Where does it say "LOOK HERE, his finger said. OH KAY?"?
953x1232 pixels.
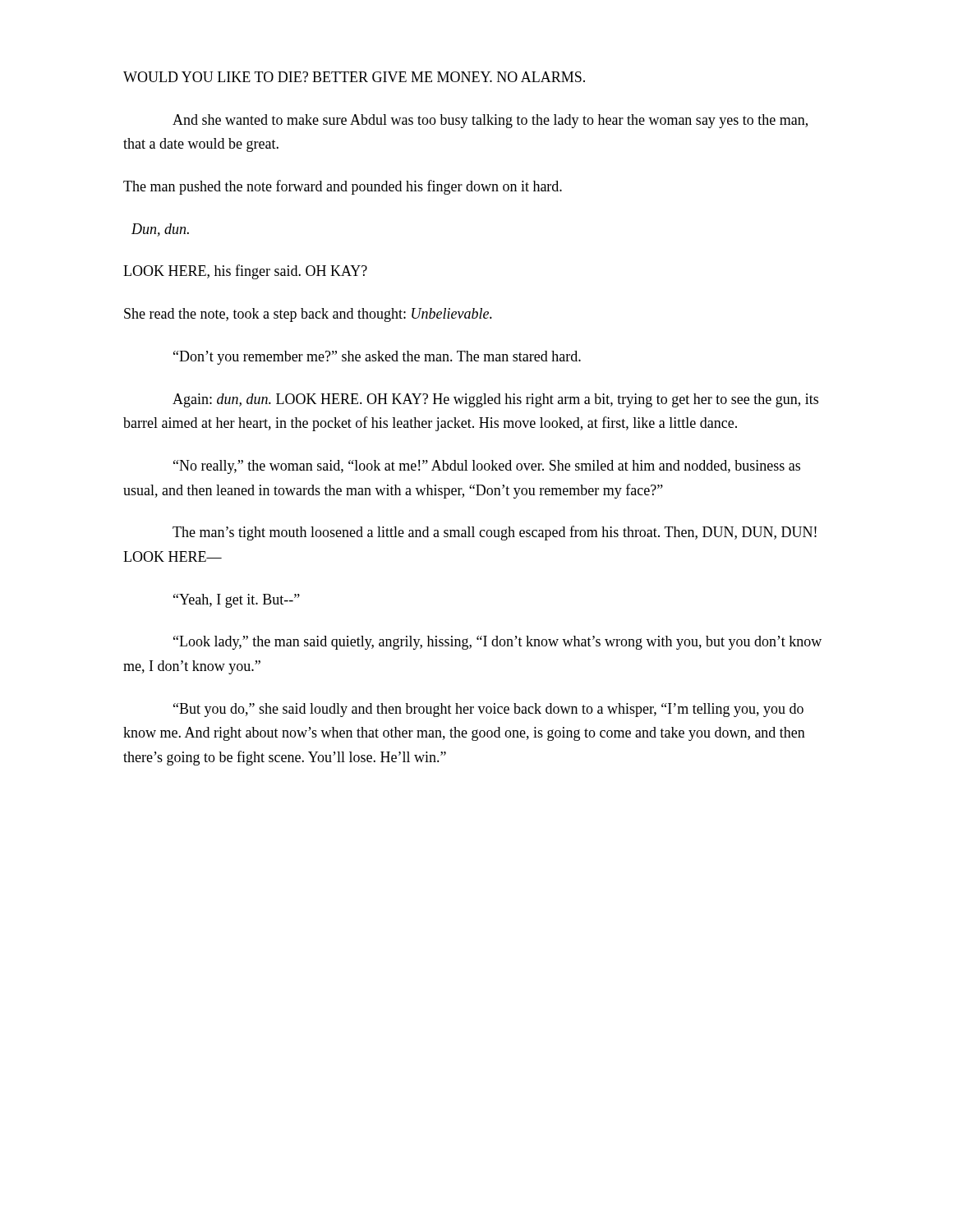pyautogui.click(x=245, y=271)
